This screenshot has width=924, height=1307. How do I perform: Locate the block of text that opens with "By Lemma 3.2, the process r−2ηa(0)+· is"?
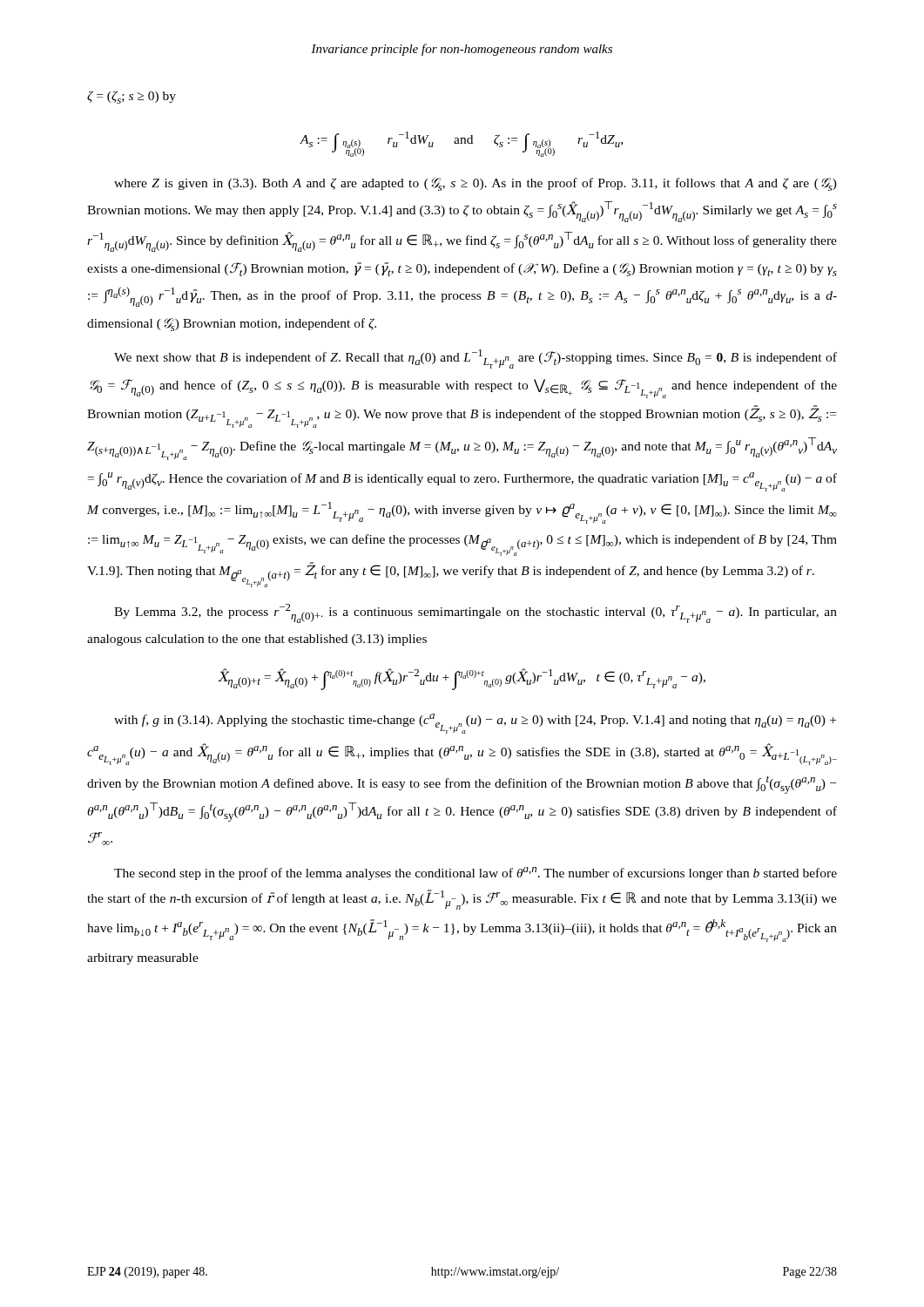click(462, 623)
